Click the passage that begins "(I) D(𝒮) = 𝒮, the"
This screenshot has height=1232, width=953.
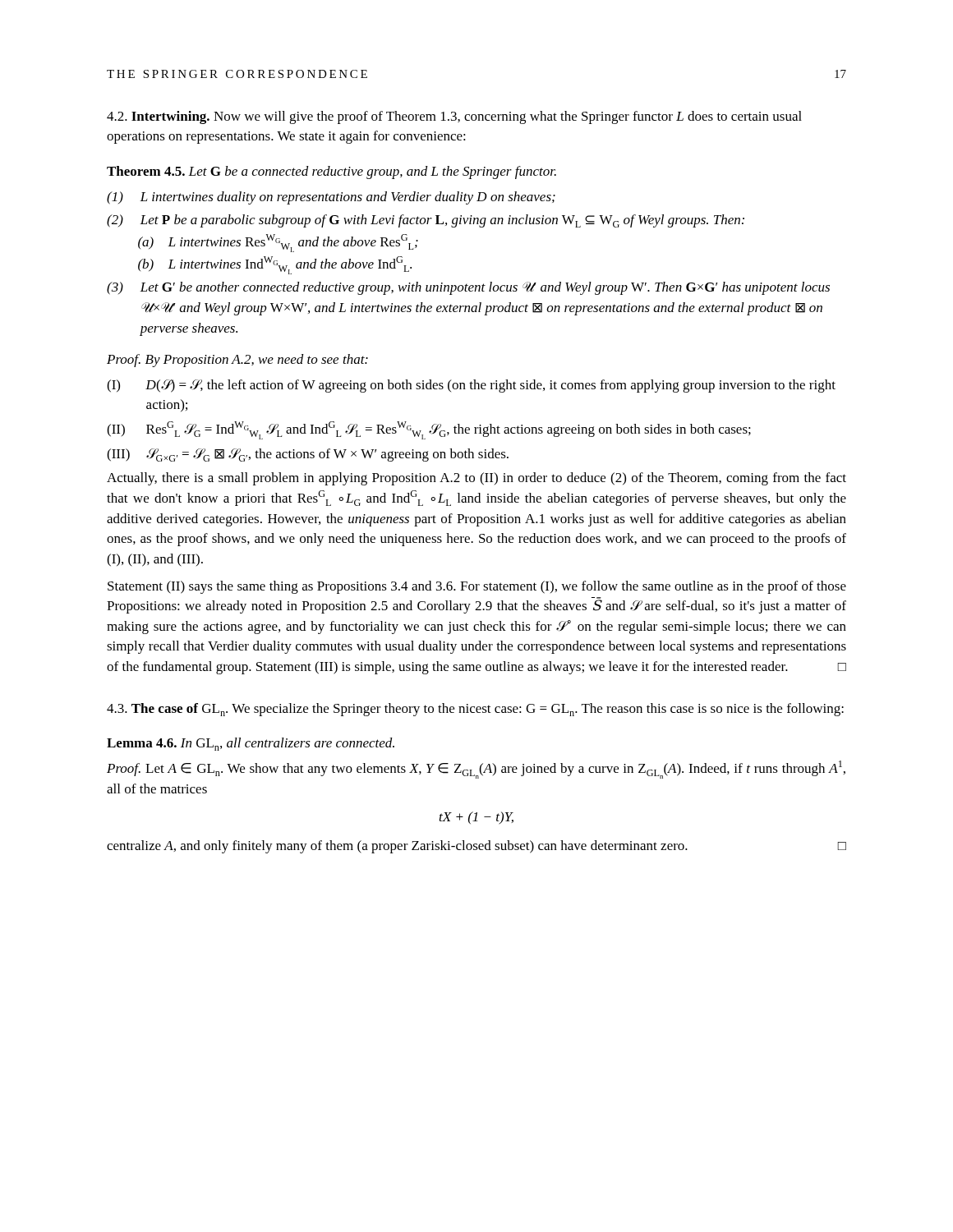pyautogui.click(x=476, y=420)
